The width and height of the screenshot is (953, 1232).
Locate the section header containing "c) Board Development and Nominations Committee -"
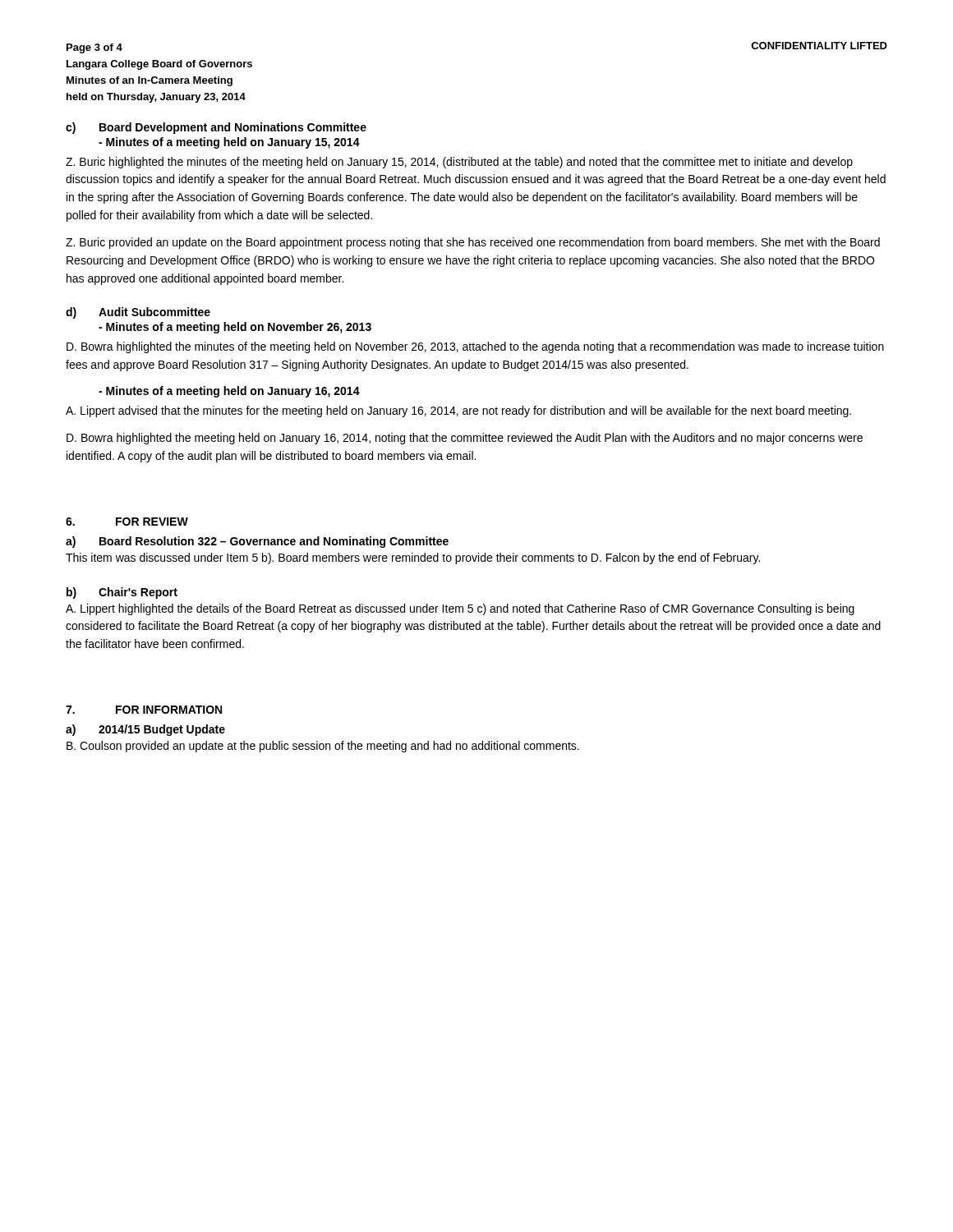(x=216, y=128)
